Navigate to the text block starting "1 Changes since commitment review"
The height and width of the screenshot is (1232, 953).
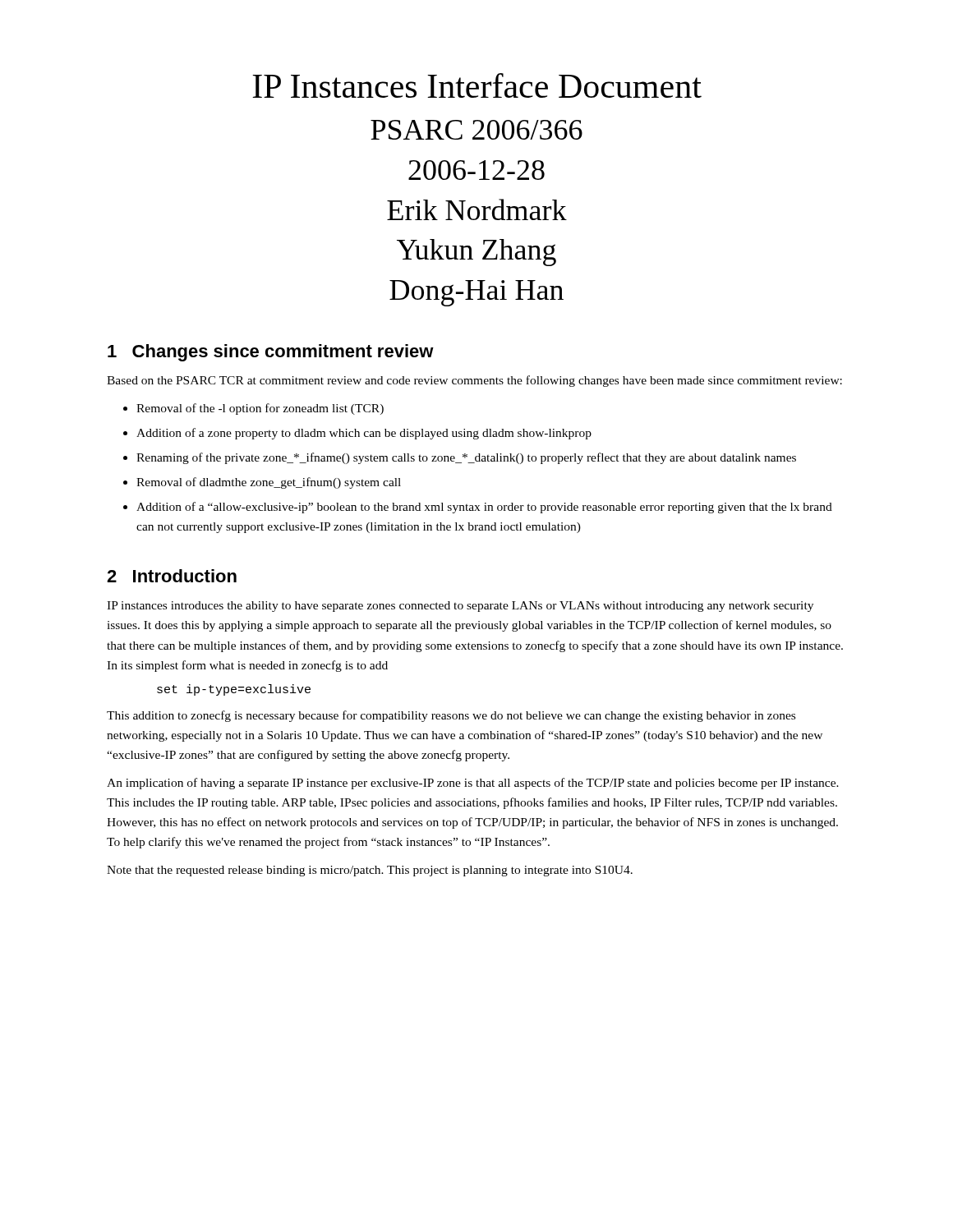click(270, 351)
